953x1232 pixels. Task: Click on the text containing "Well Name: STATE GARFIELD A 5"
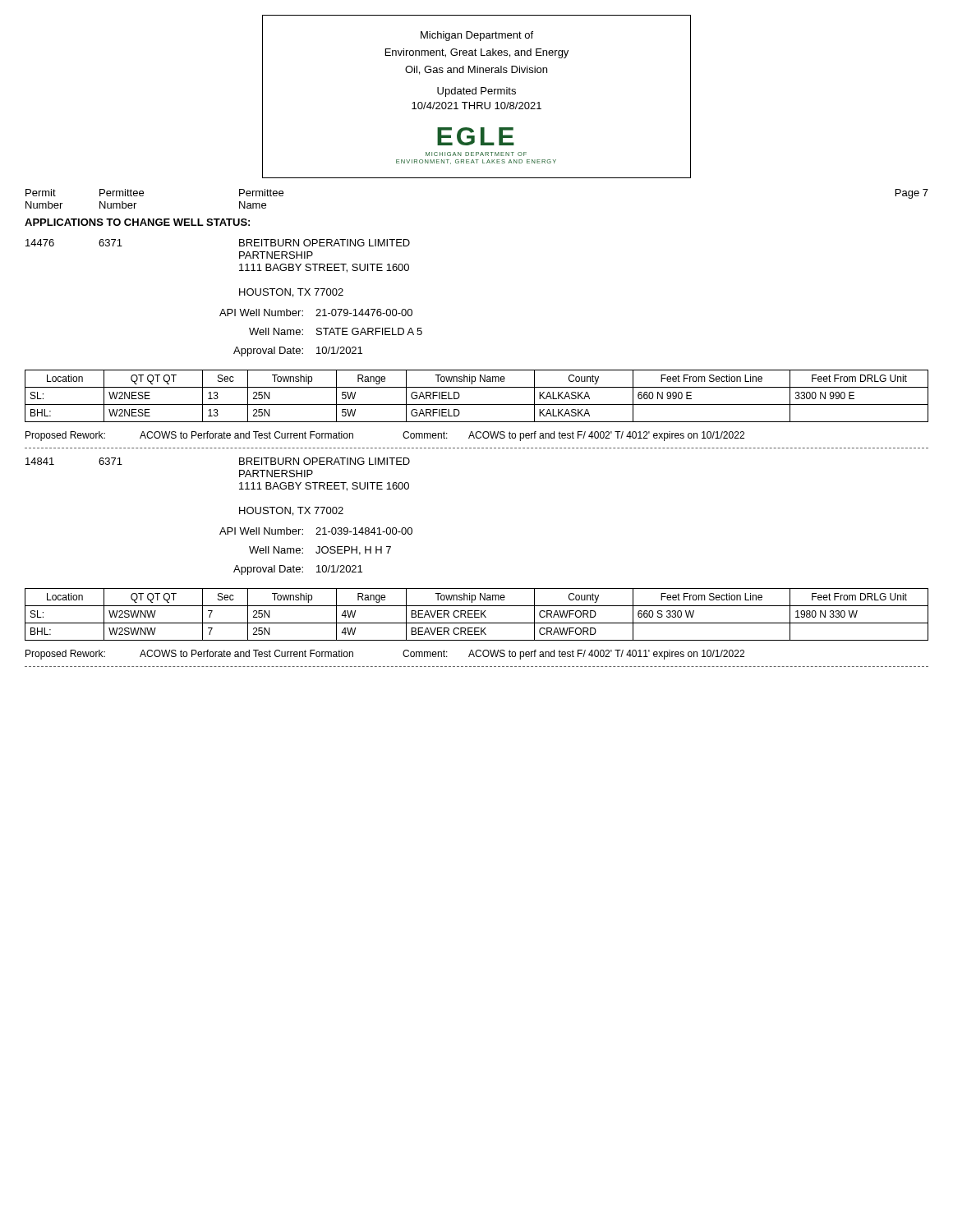coord(297,332)
